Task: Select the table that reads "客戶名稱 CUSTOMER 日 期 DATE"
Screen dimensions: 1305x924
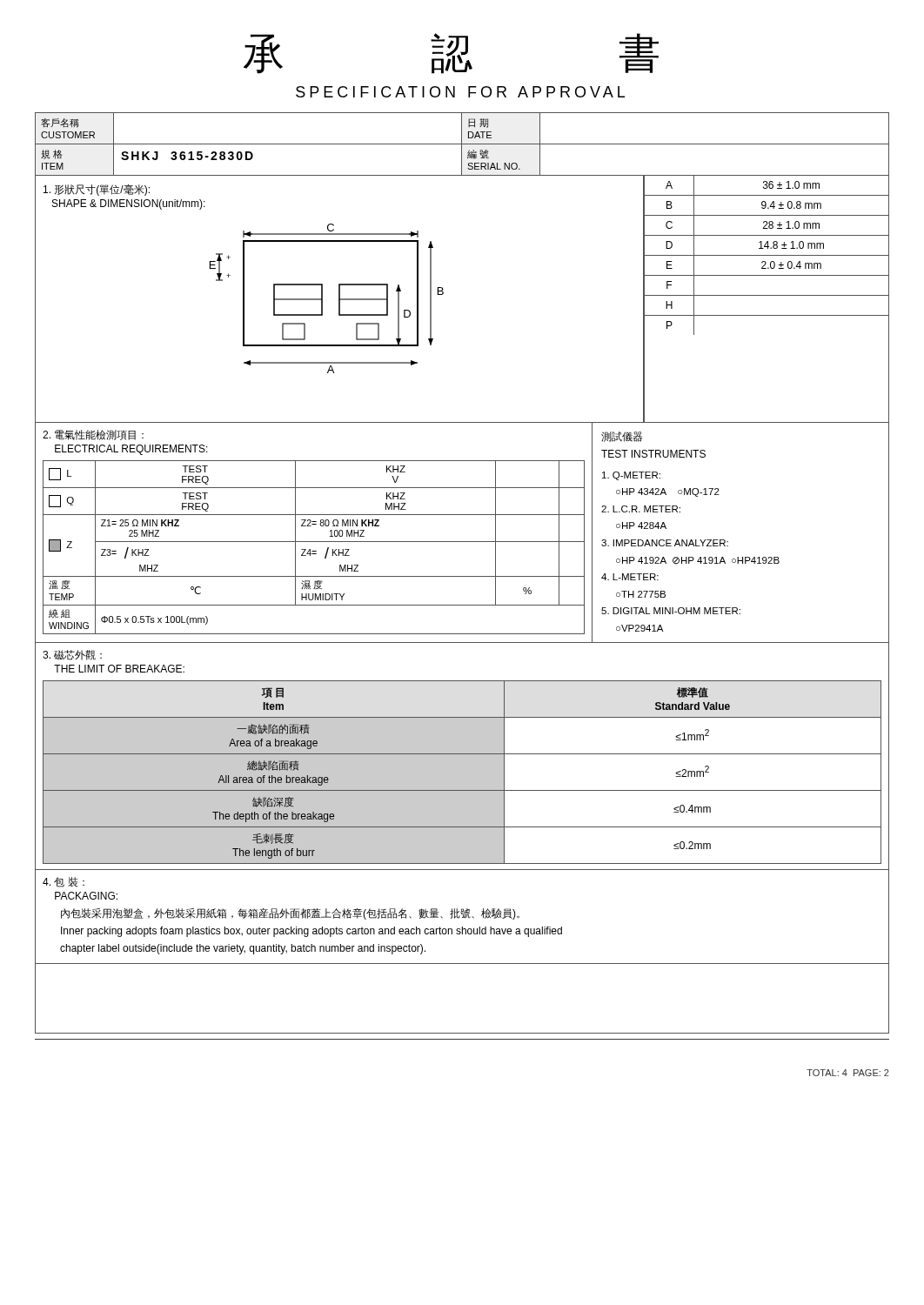Action: click(x=462, y=129)
